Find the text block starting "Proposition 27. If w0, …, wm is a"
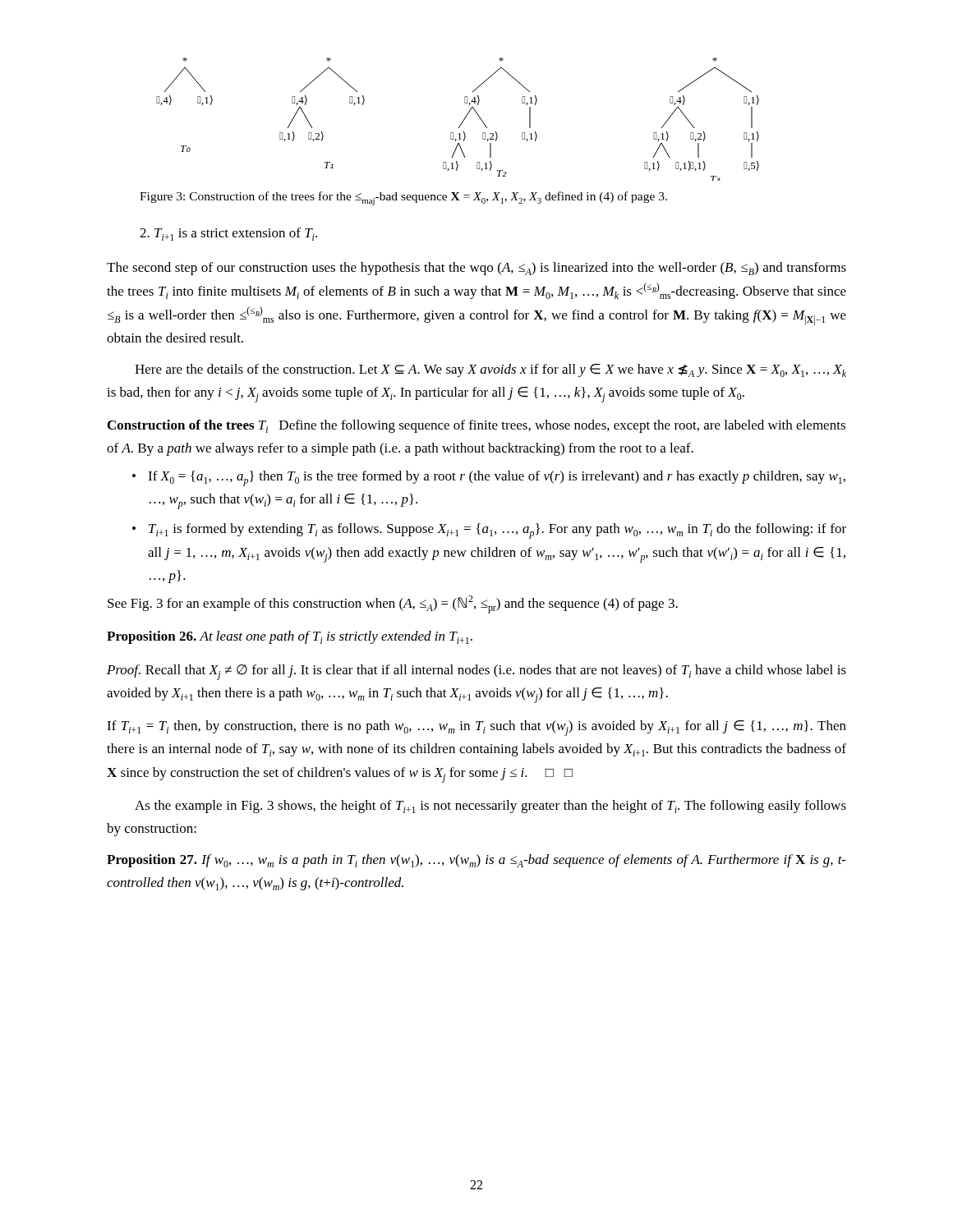953x1232 pixels. (476, 872)
